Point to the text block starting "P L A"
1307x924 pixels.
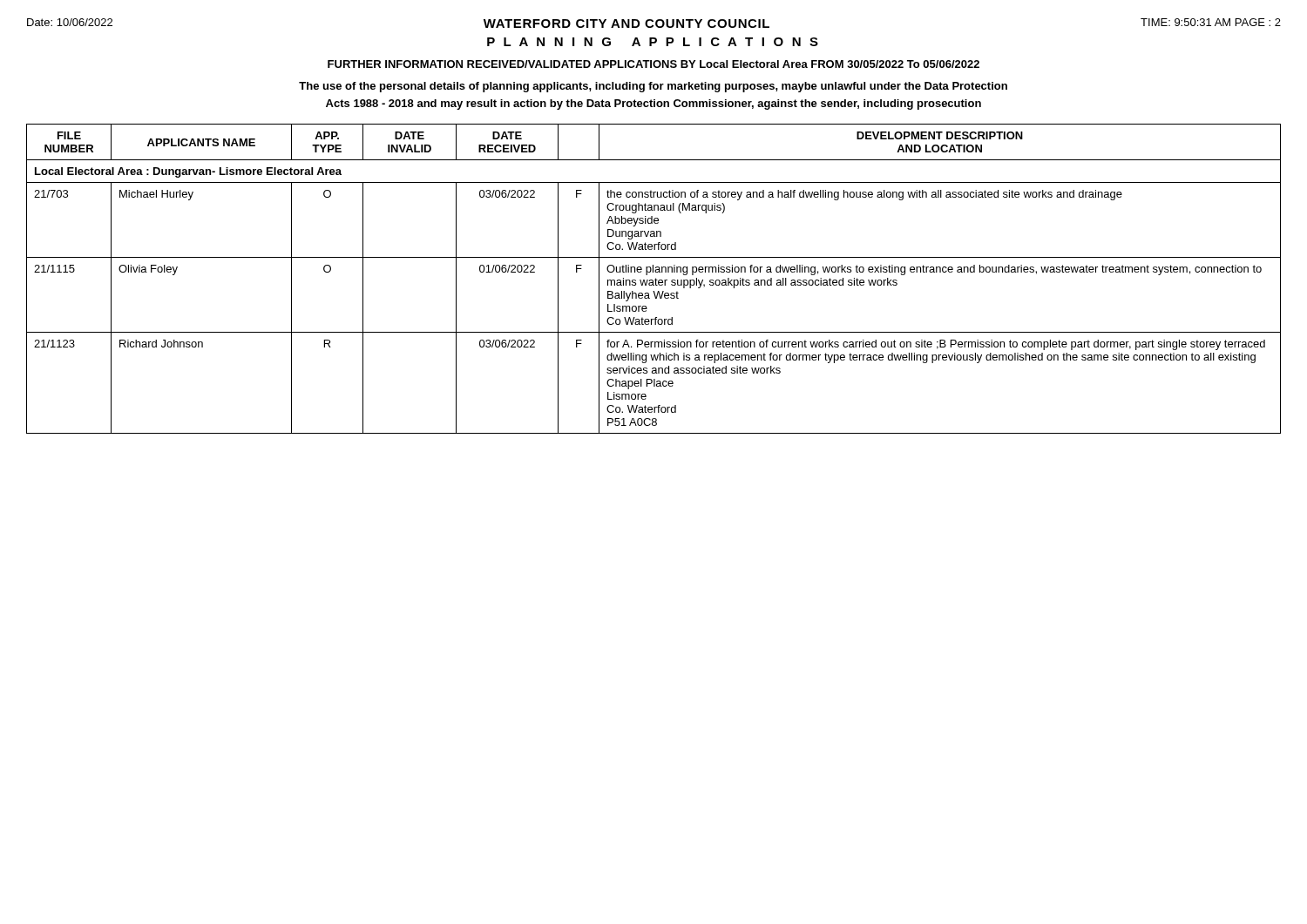click(x=654, y=41)
